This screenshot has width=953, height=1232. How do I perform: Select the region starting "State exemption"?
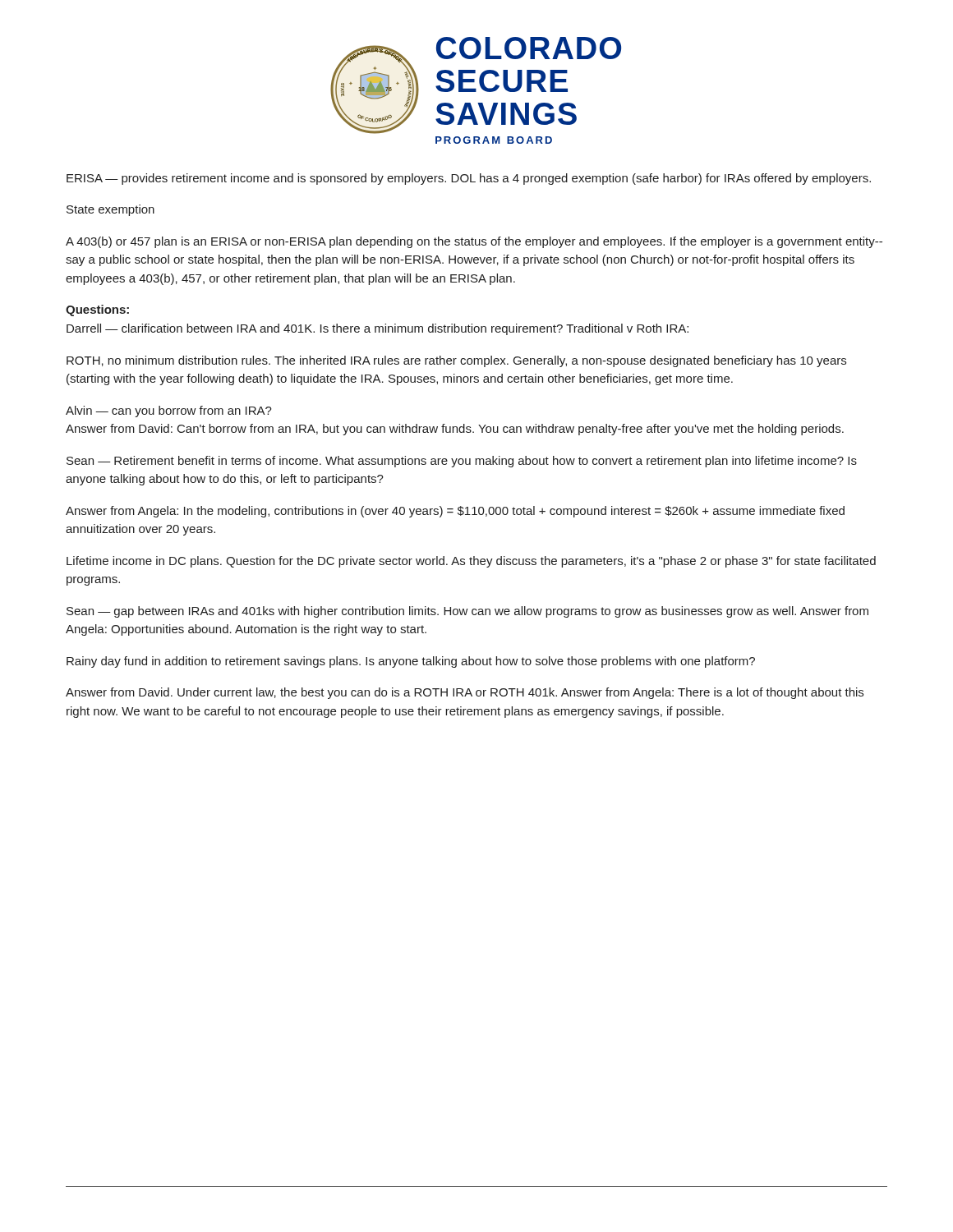tap(110, 209)
